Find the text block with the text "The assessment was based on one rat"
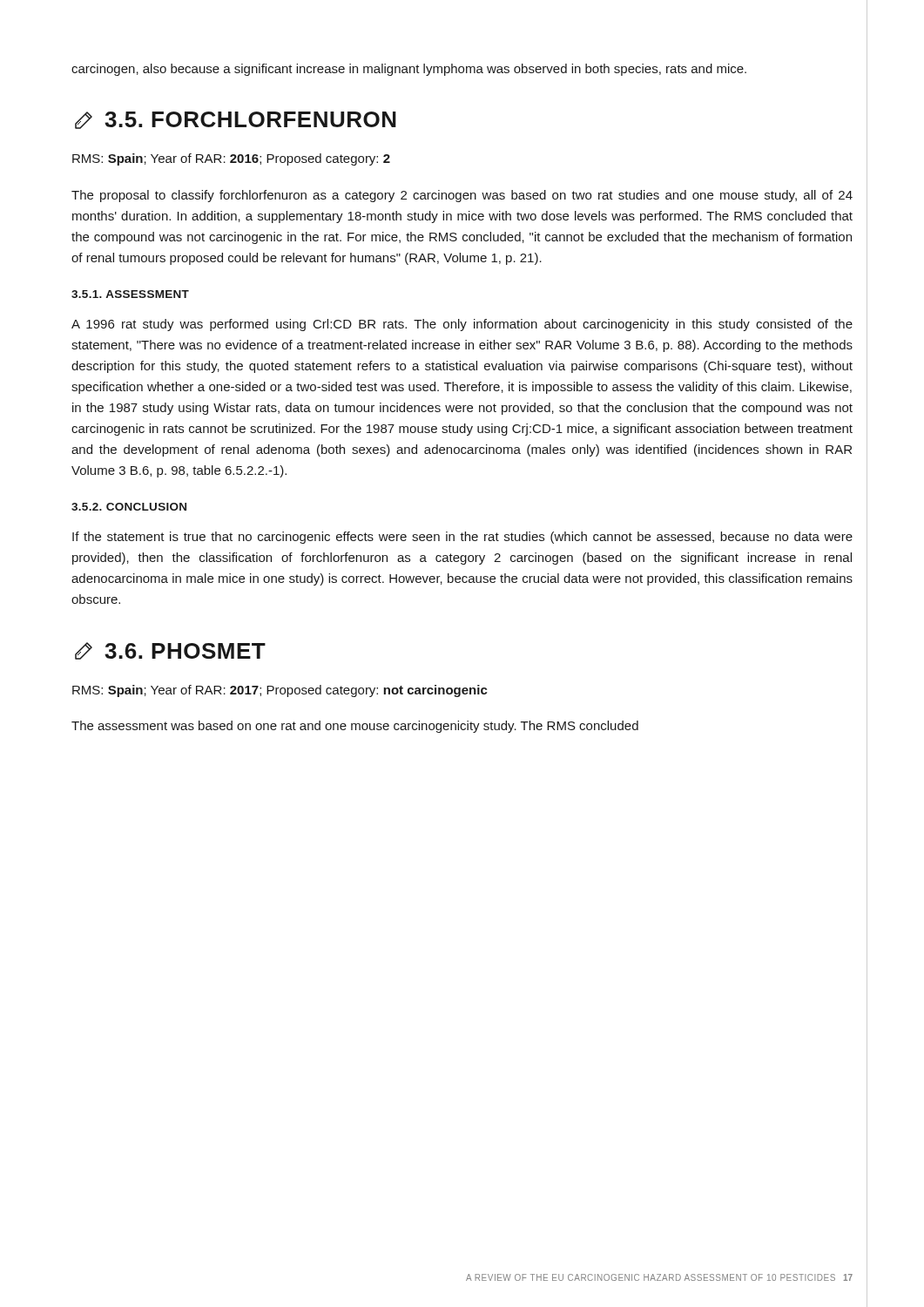The height and width of the screenshot is (1307, 924). coord(462,726)
